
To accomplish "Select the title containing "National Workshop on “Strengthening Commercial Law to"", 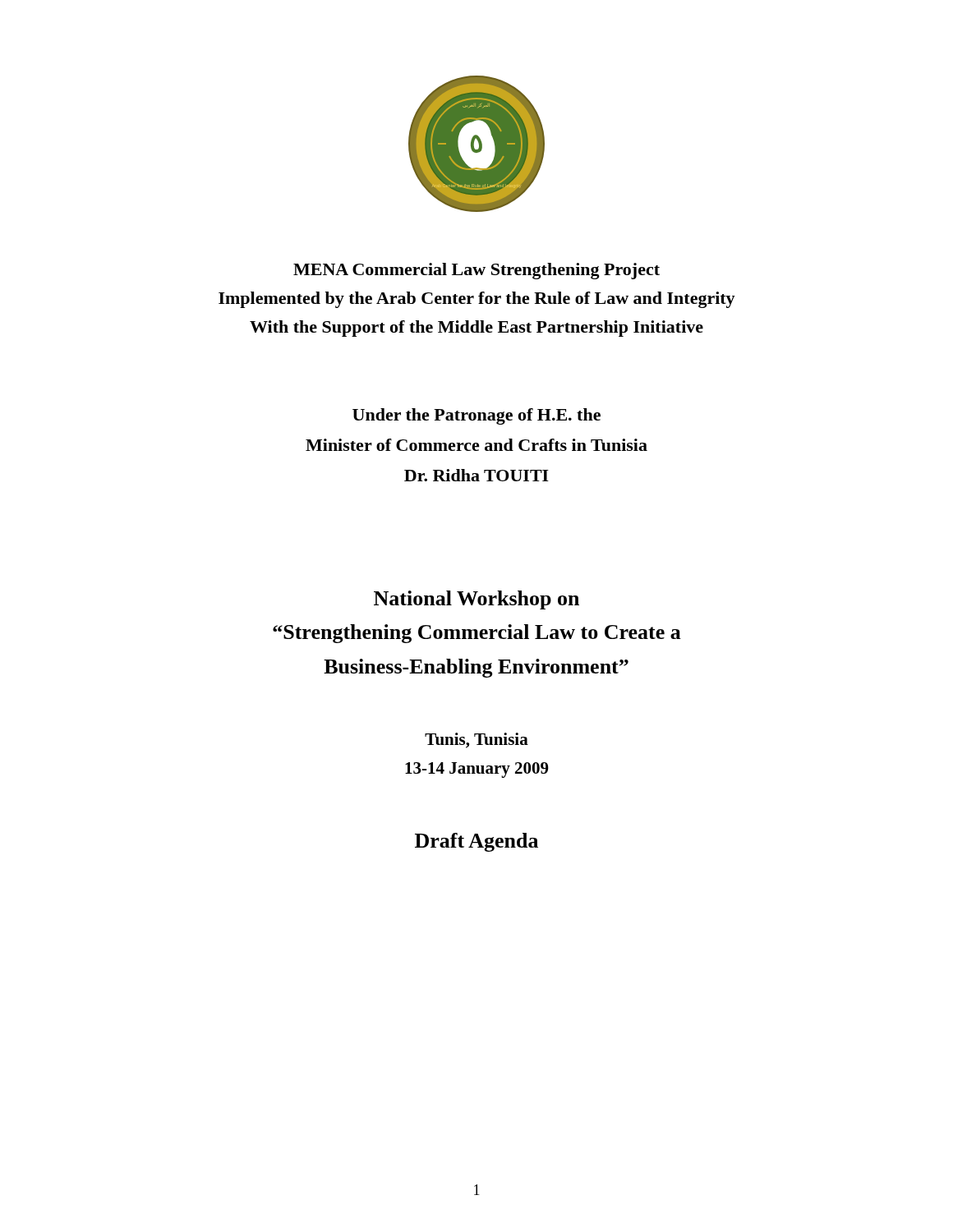I will point(476,633).
